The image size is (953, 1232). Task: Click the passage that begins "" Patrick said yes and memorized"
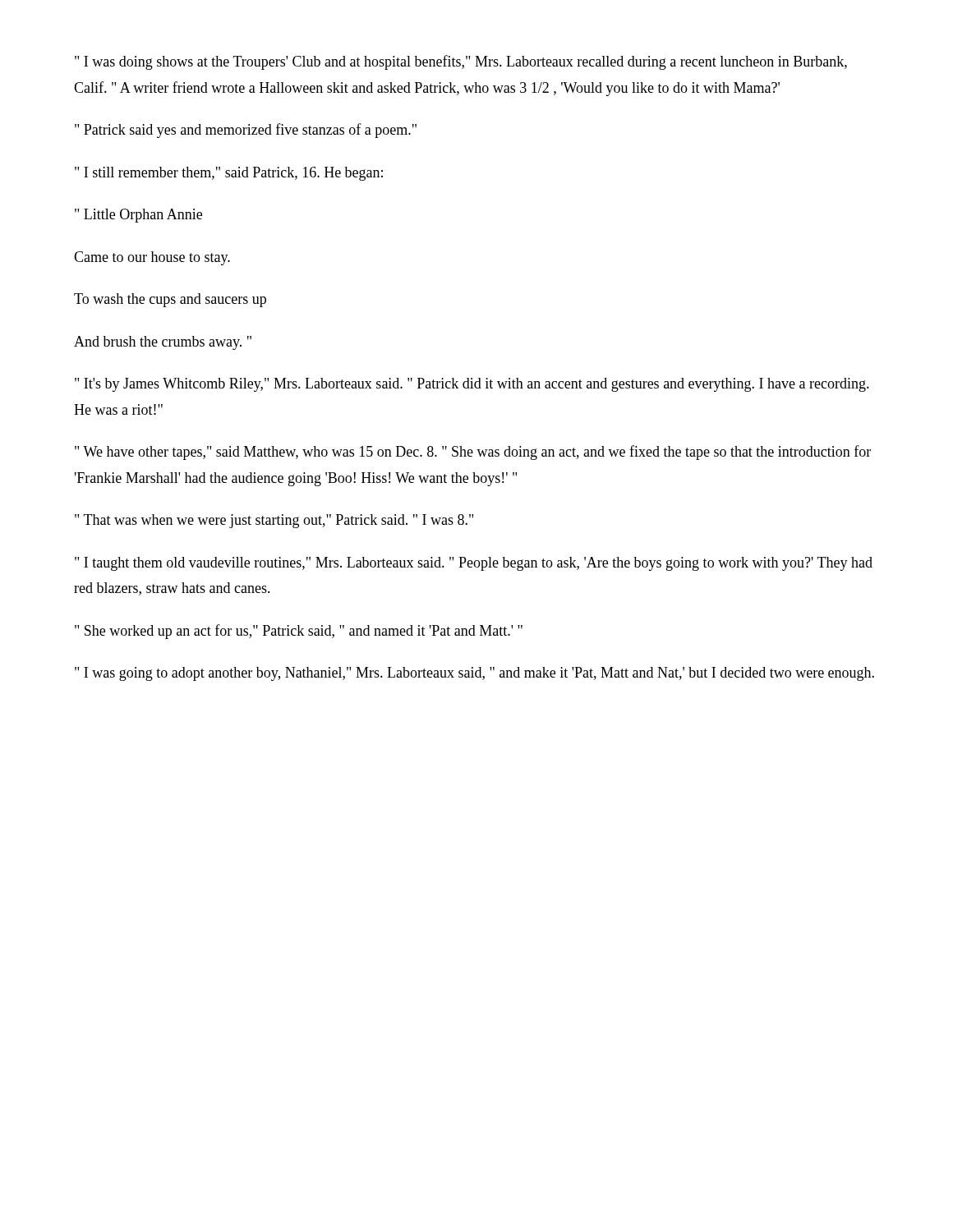click(x=246, y=130)
